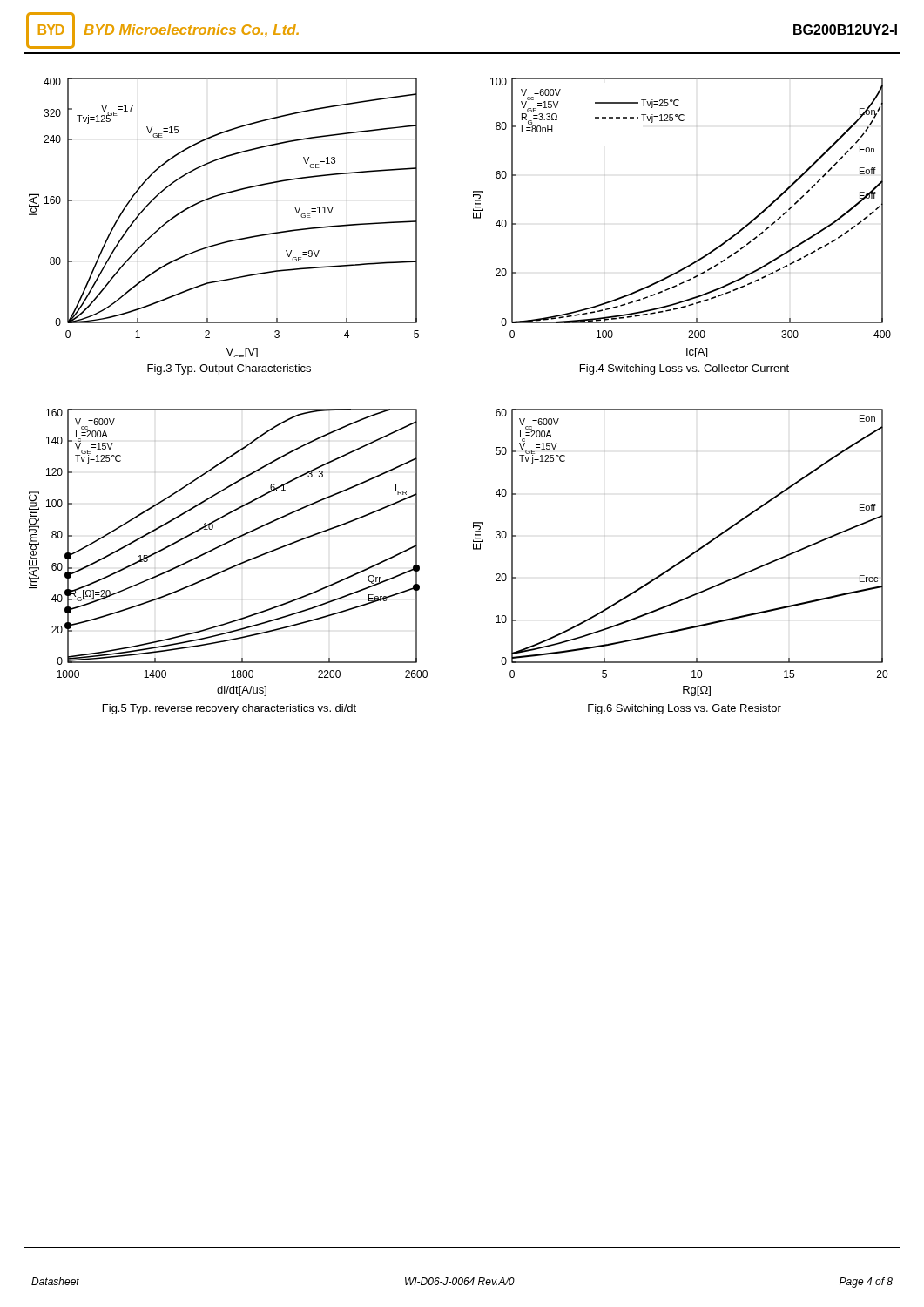Point to the region starting "Fig.4 Switching Loss vs. Collector Current"
The height and width of the screenshot is (1307, 924).
tap(684, 368)
